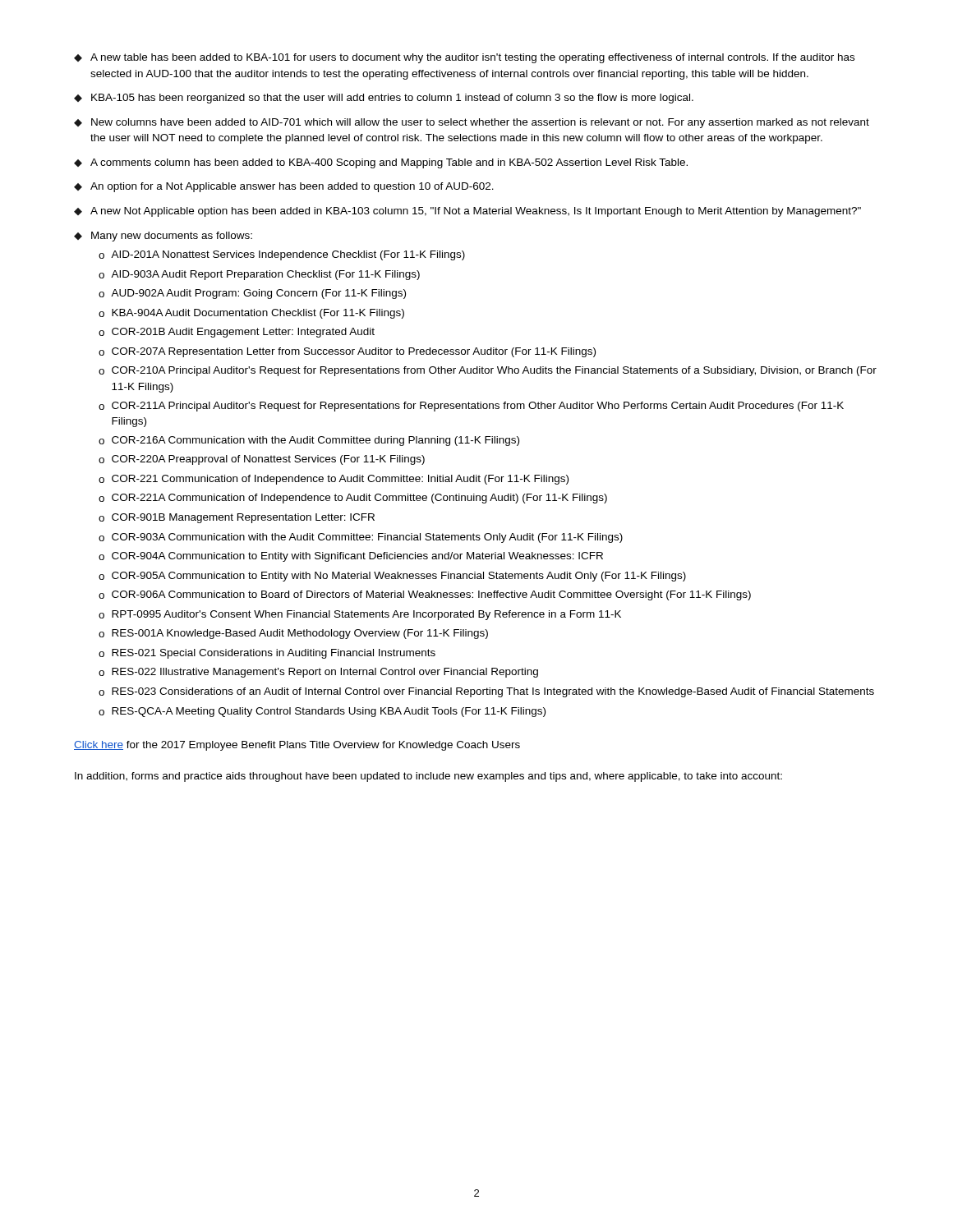Locate the block starting "◆ Many new"

click(x=476, y=475)
